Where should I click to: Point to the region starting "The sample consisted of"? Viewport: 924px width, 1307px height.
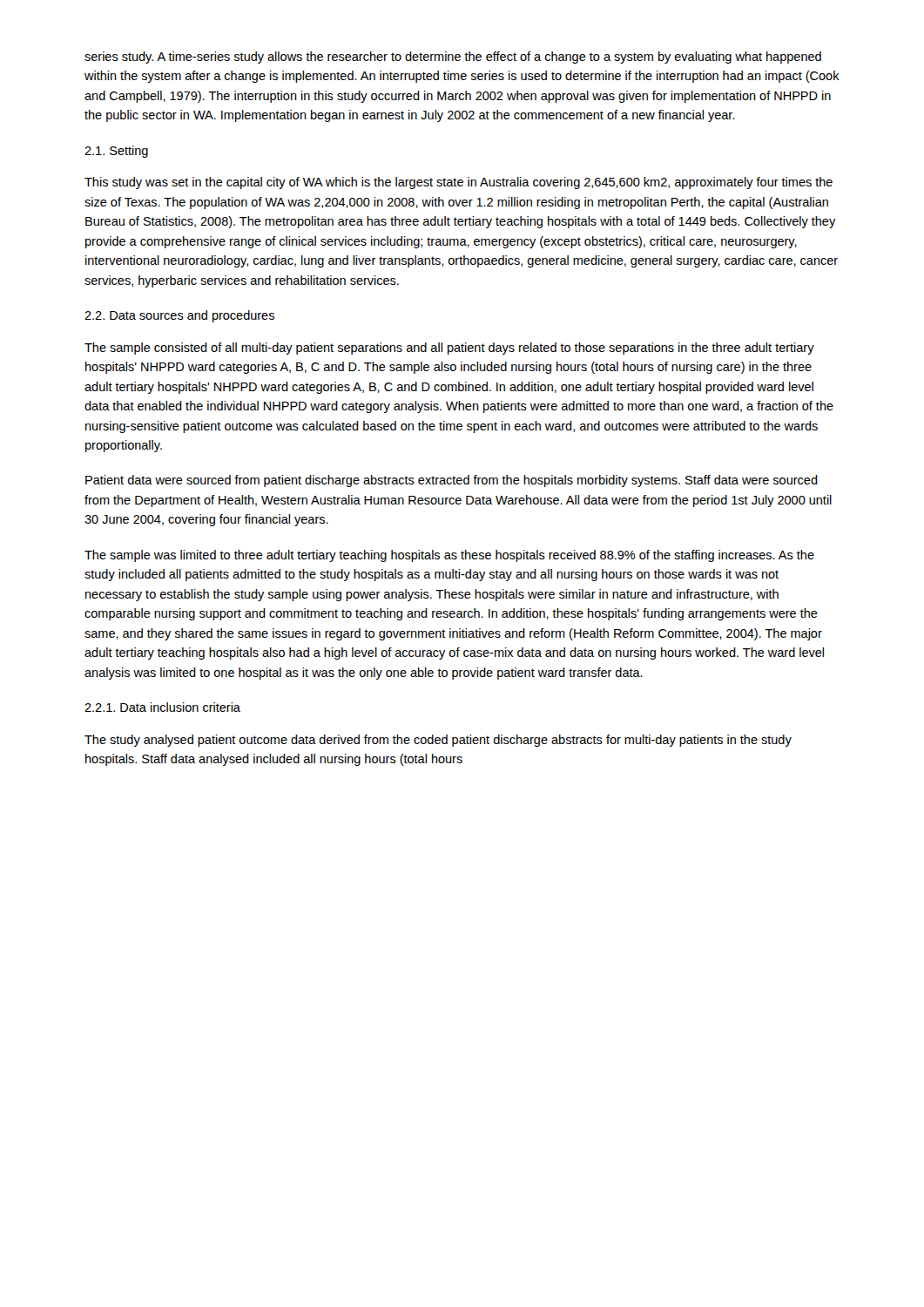tap(459, 396)
